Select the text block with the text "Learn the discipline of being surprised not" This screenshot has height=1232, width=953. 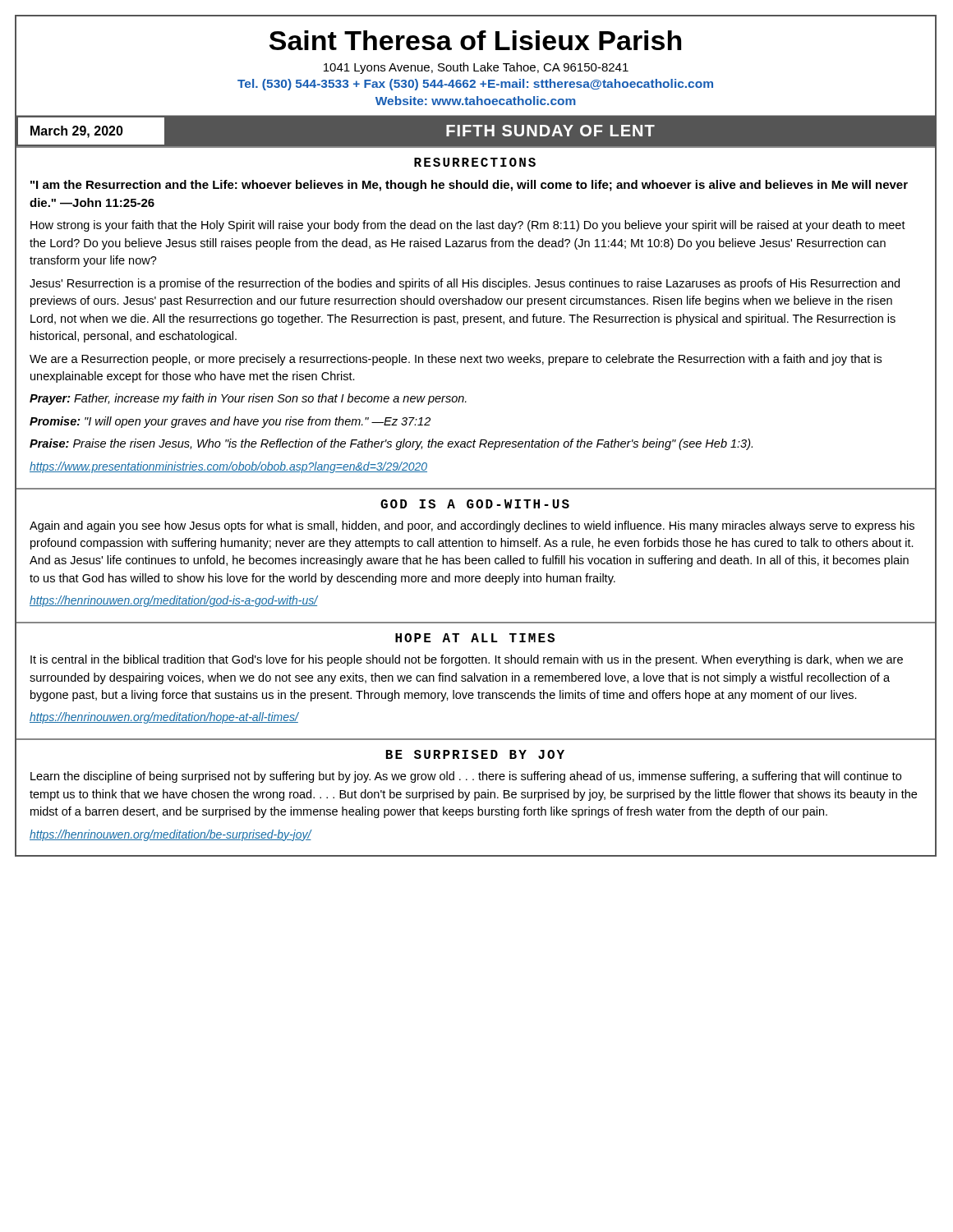476,805
